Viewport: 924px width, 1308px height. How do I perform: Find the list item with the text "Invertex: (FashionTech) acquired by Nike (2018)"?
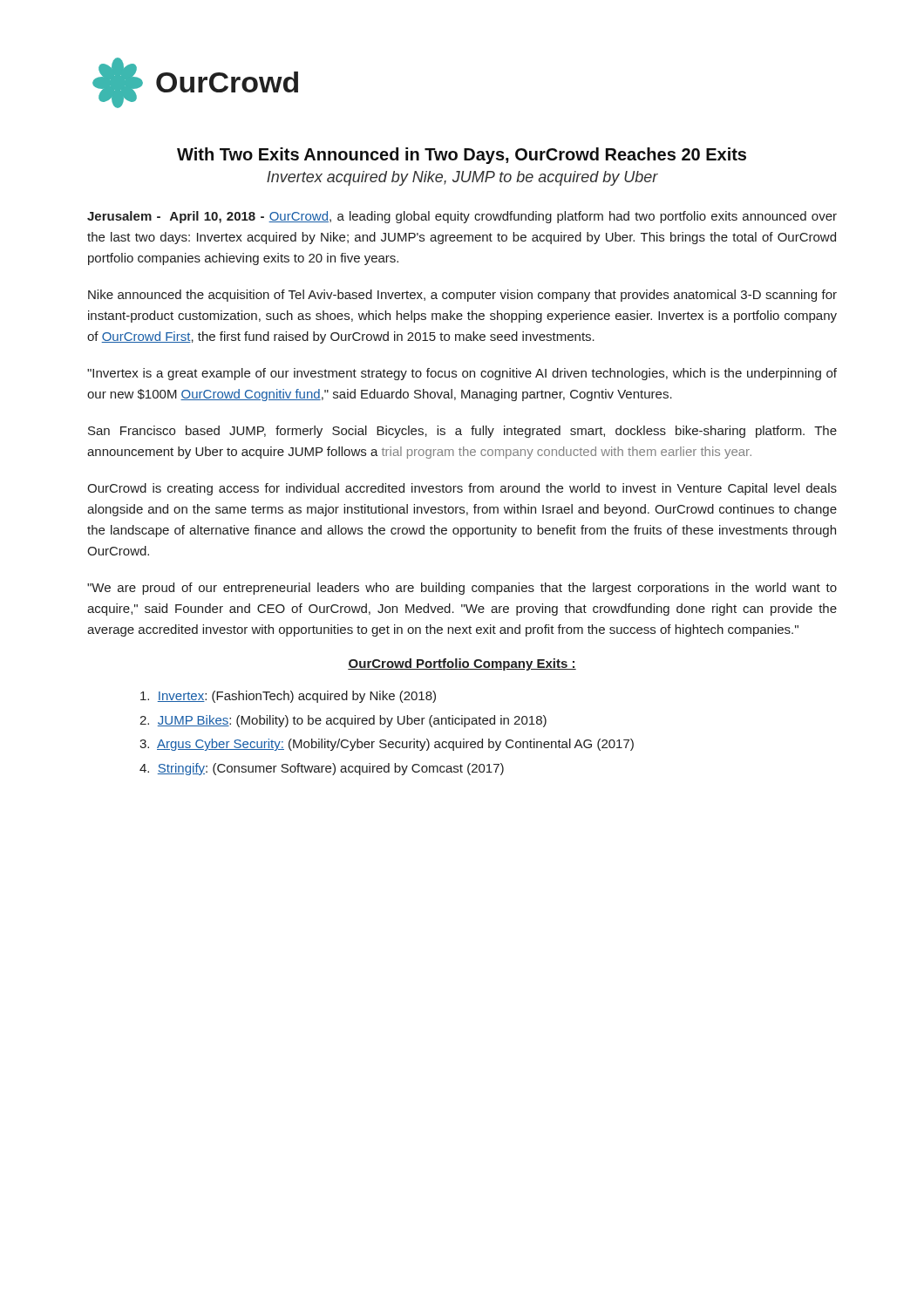point(288,695)
